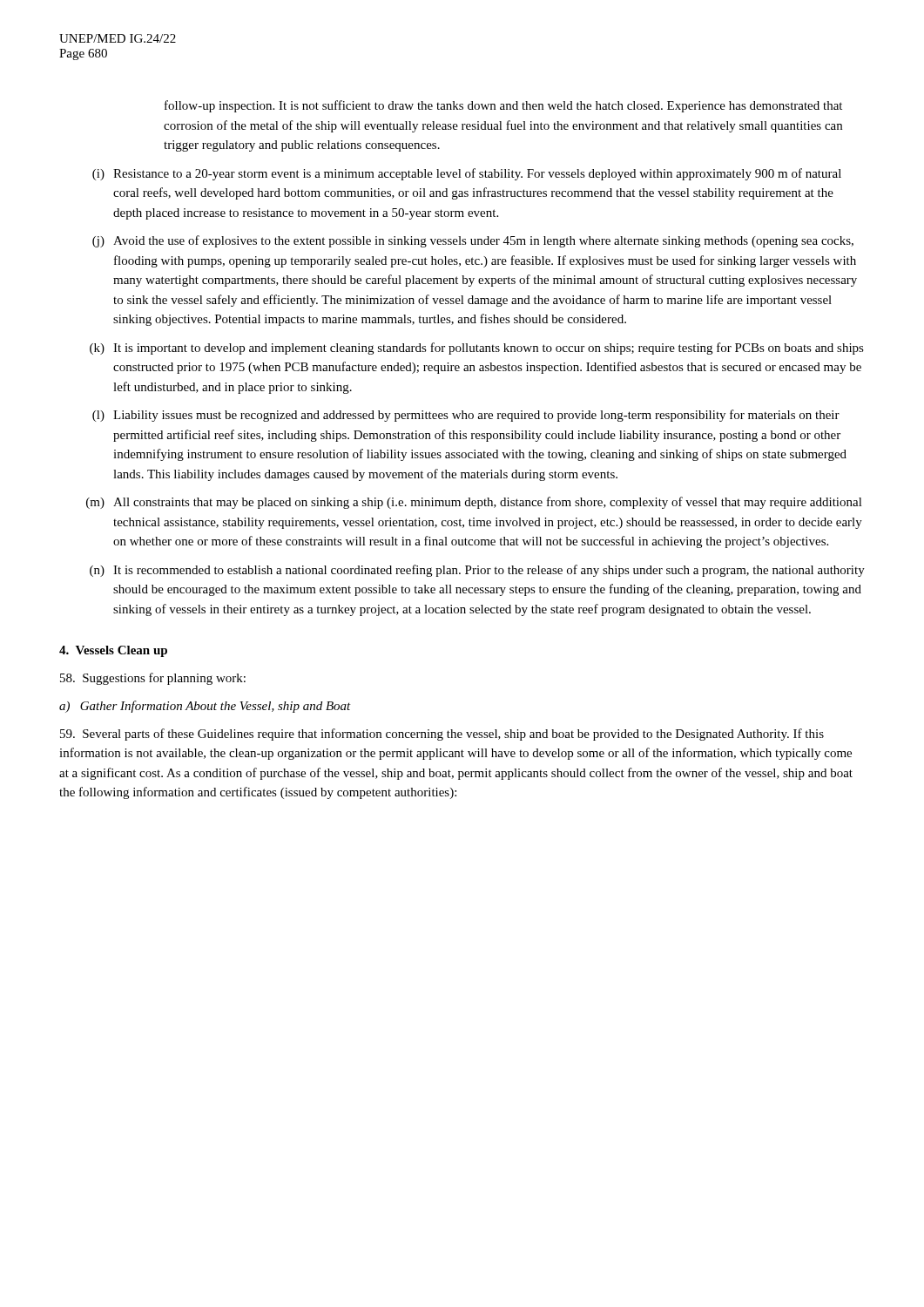Screen dimensions: 1307x924
Task: Locate the text "4. Vessels Clean up"
Action: (114, 650)
